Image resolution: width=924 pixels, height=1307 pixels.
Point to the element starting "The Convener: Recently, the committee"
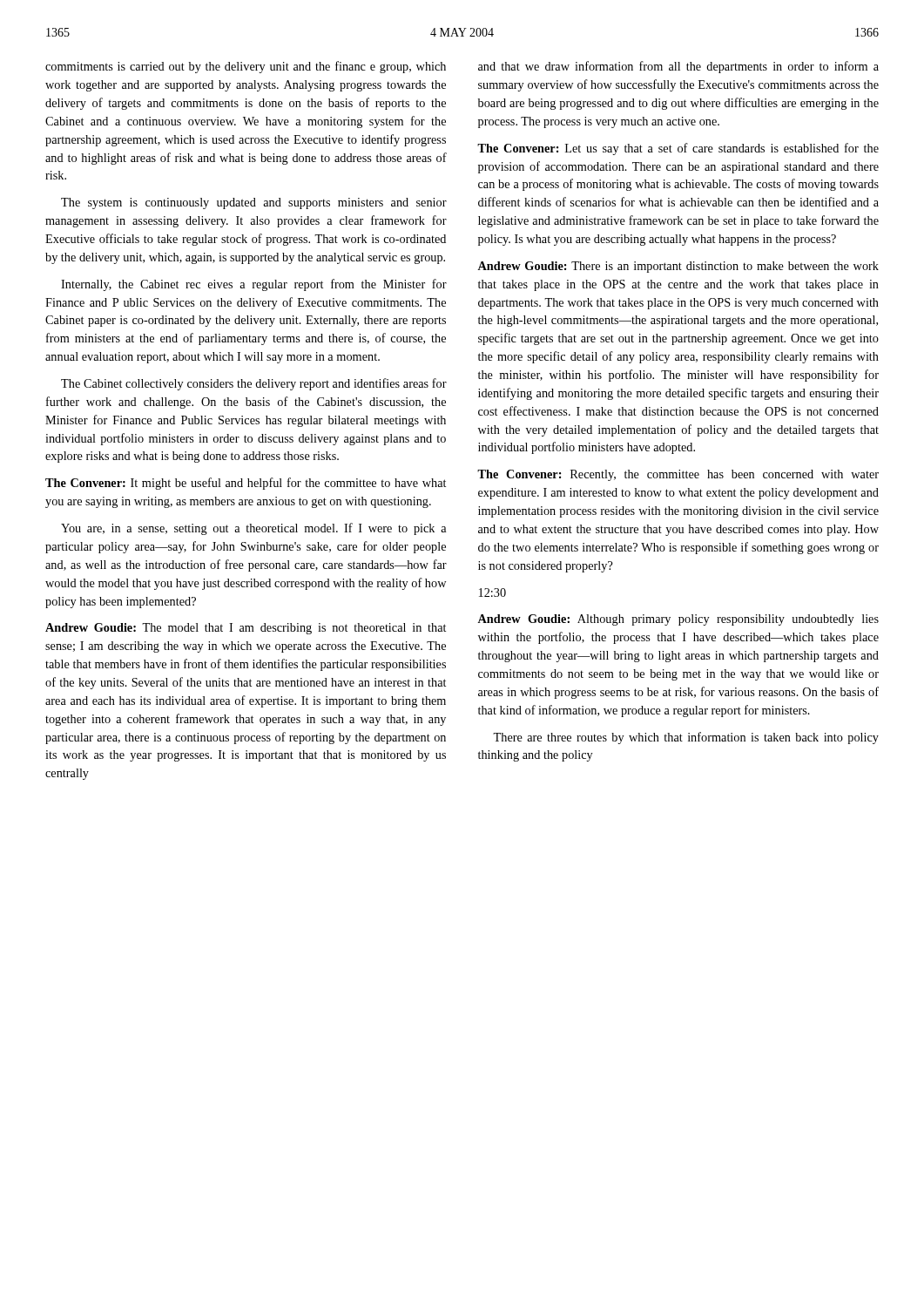tap(678, 520)
